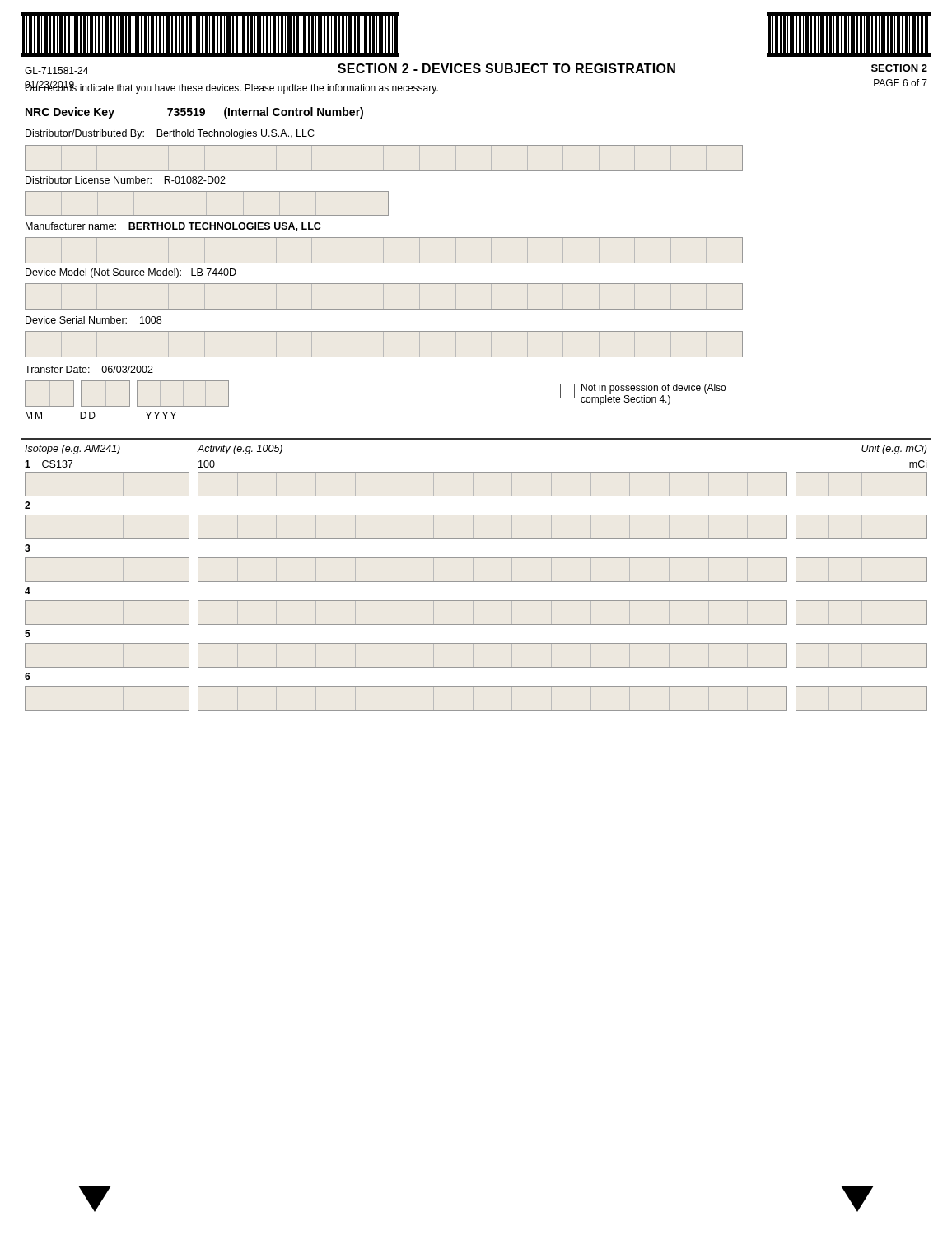Locate the table with the text "Isotope (e.g. AM241)"
The width and height of the screenshot is (952, 1235).
[x=476, y=576]
